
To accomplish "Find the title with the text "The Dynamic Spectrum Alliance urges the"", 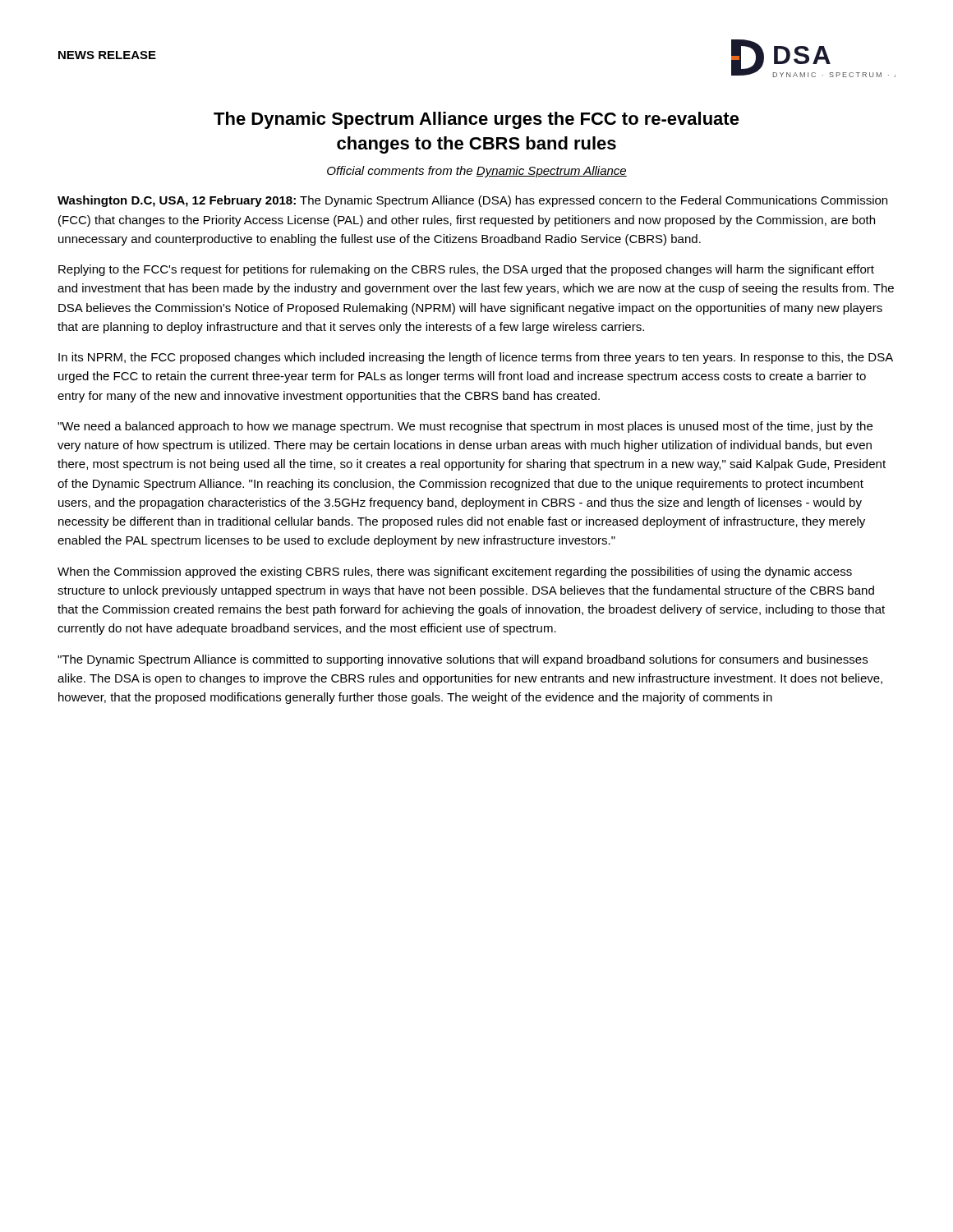I will click(476, 131).
